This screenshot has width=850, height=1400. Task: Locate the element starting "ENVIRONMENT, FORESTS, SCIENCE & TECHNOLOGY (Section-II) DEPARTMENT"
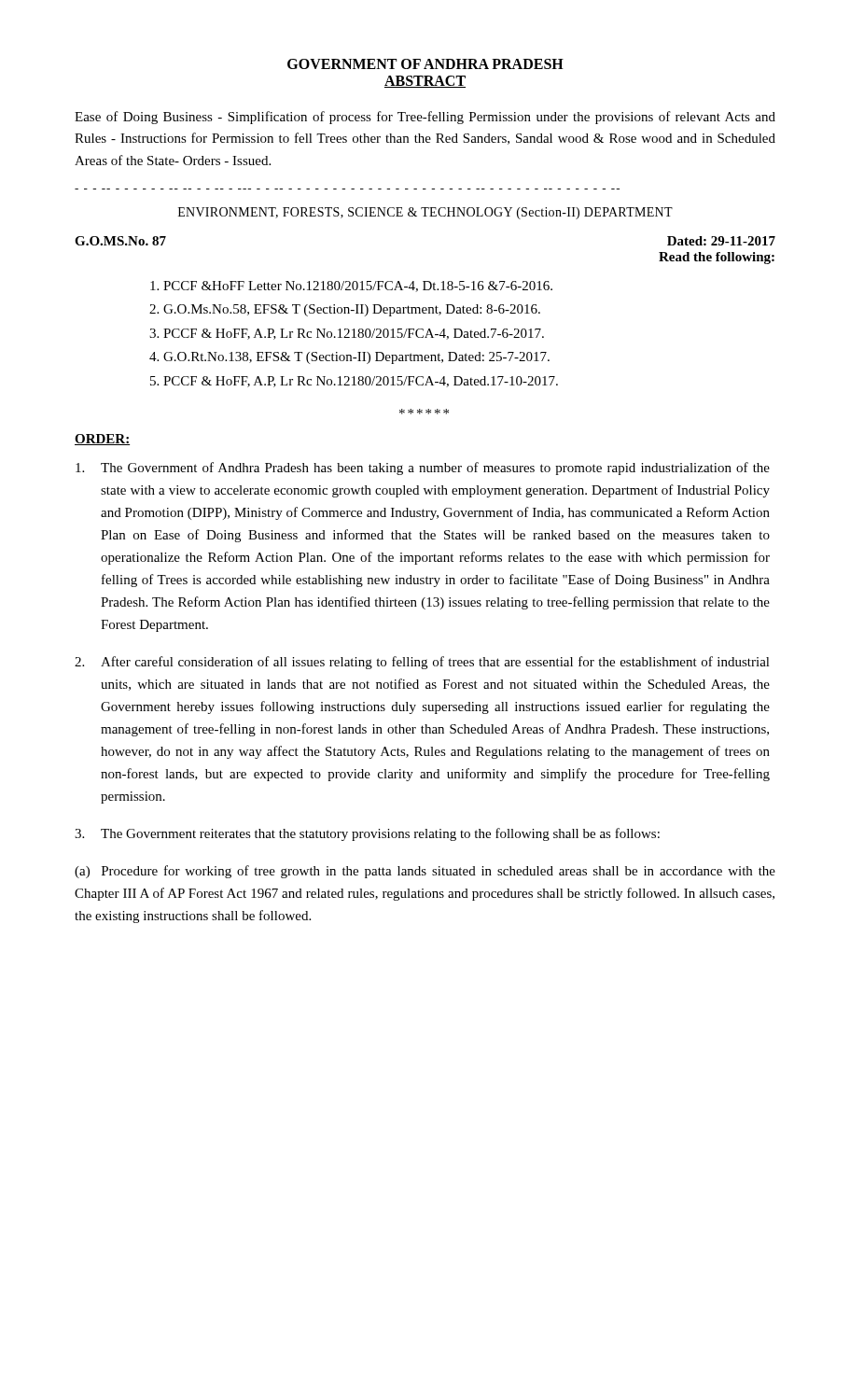click(425, 212)
